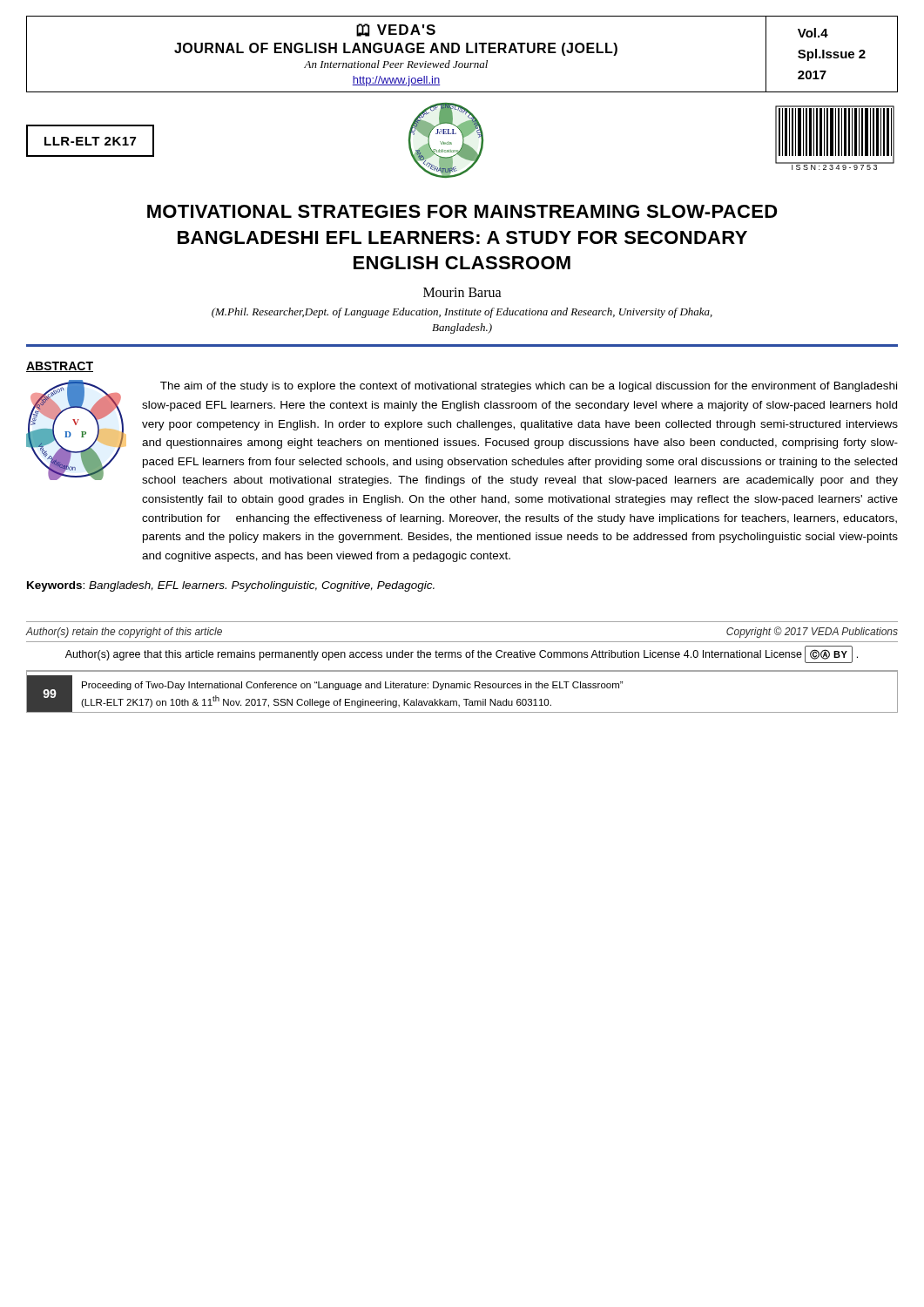Point to the region starting "Author(s) retain the copyright of this"

(462, 631)
